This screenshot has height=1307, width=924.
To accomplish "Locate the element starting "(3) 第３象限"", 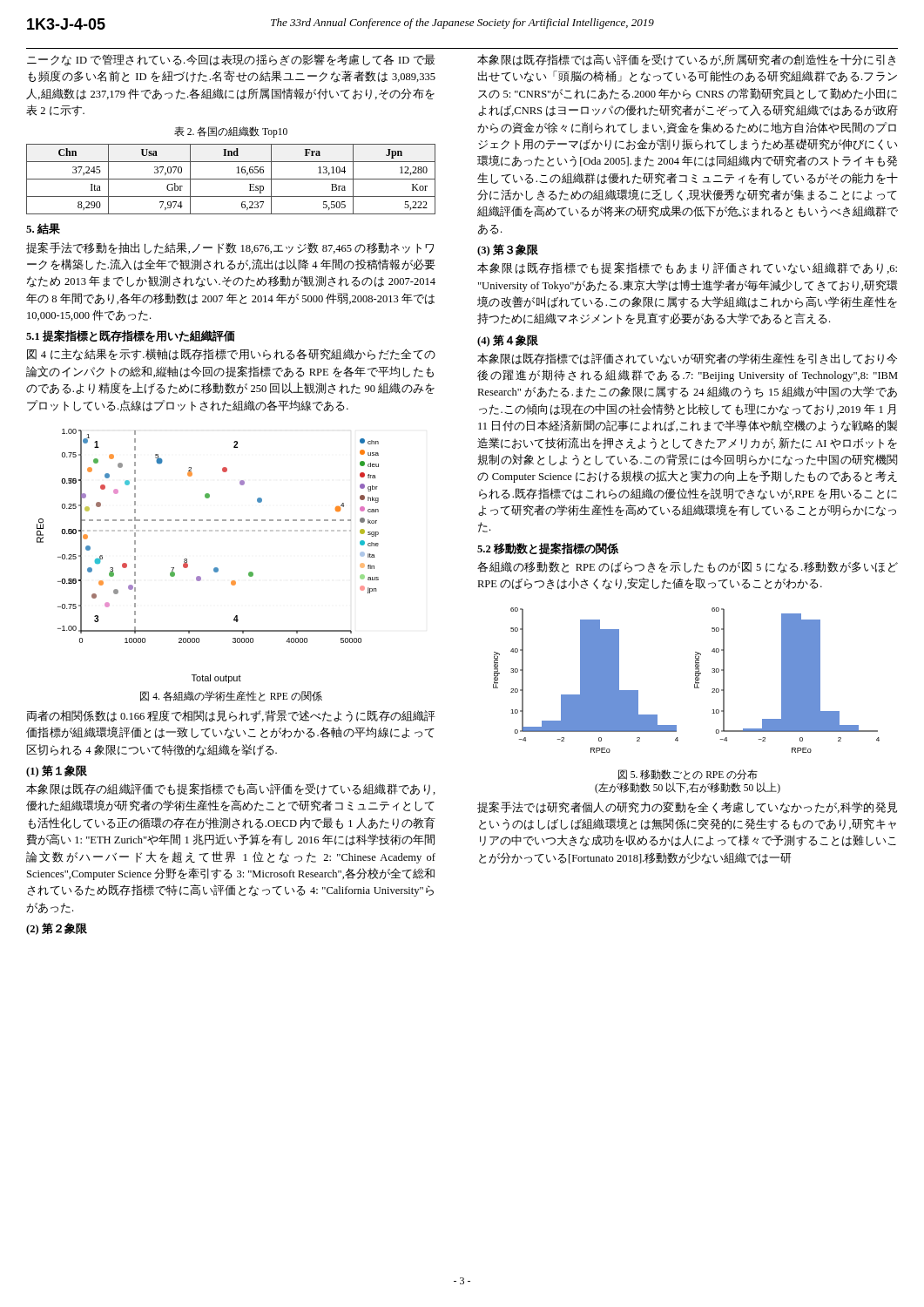I will pos(508,250).
